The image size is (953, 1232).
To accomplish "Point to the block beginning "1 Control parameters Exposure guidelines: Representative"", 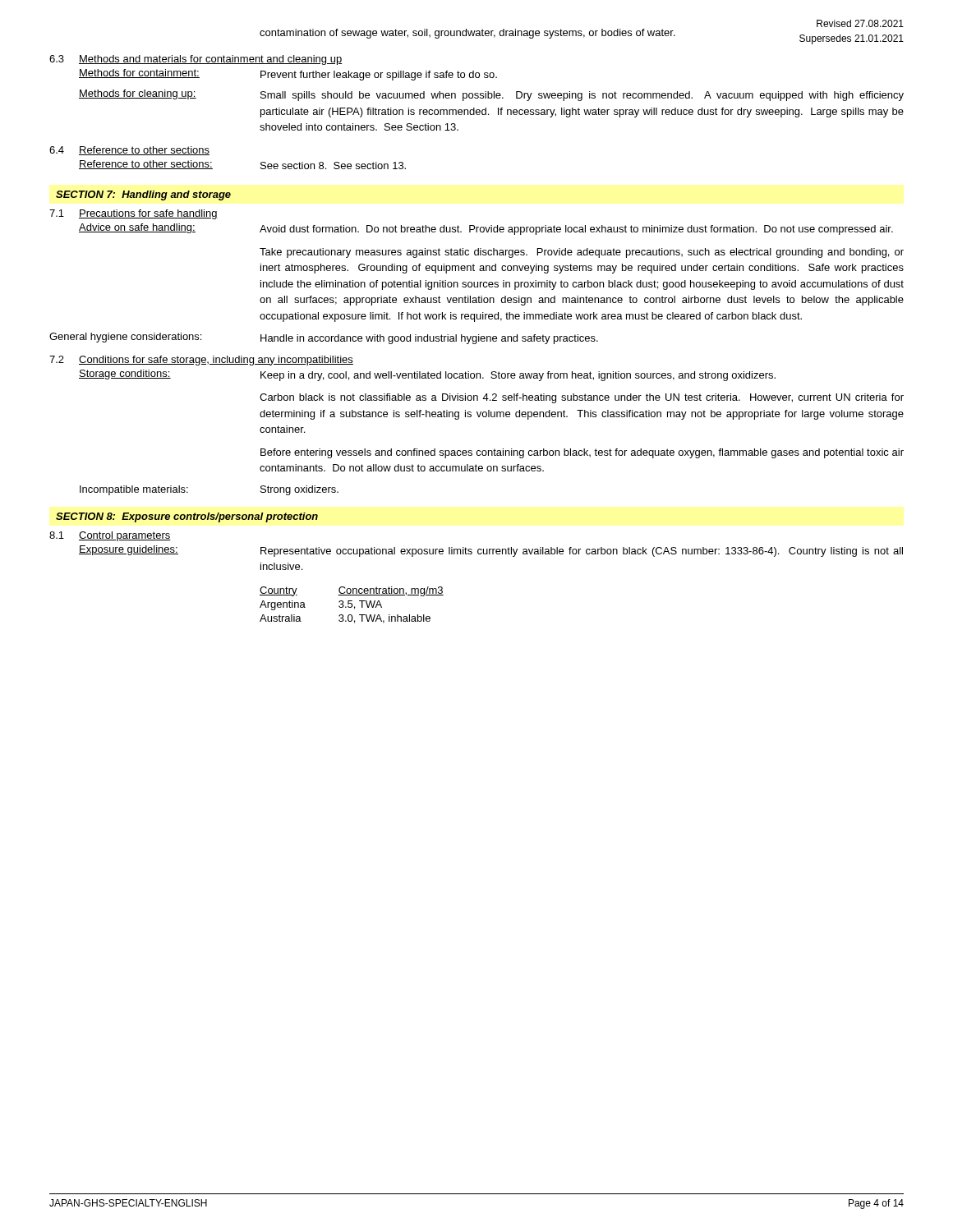I will coord(476,552).
